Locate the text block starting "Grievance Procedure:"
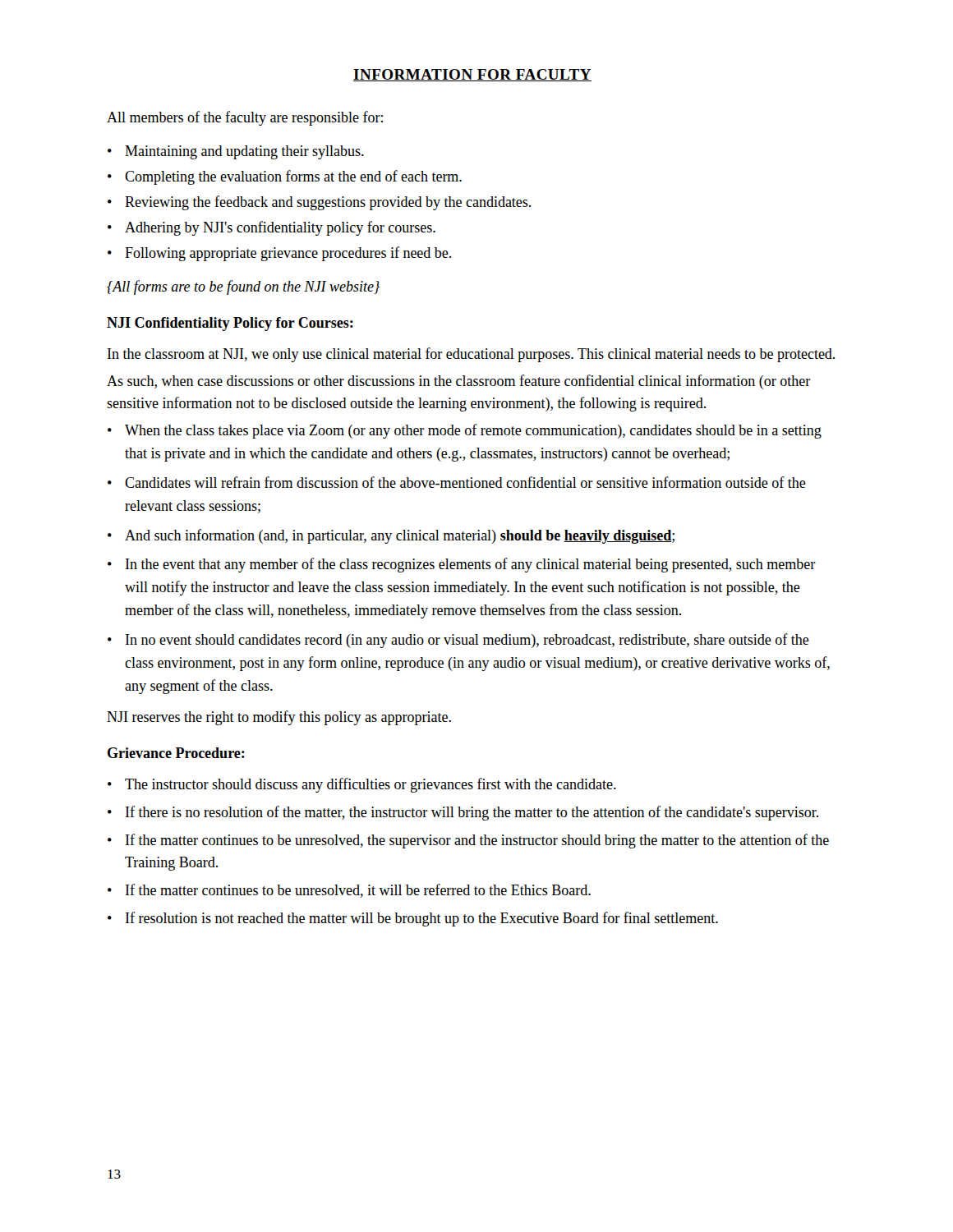Screen dimensions: 1232x953 pyautogui.click(x=176, y=753)
